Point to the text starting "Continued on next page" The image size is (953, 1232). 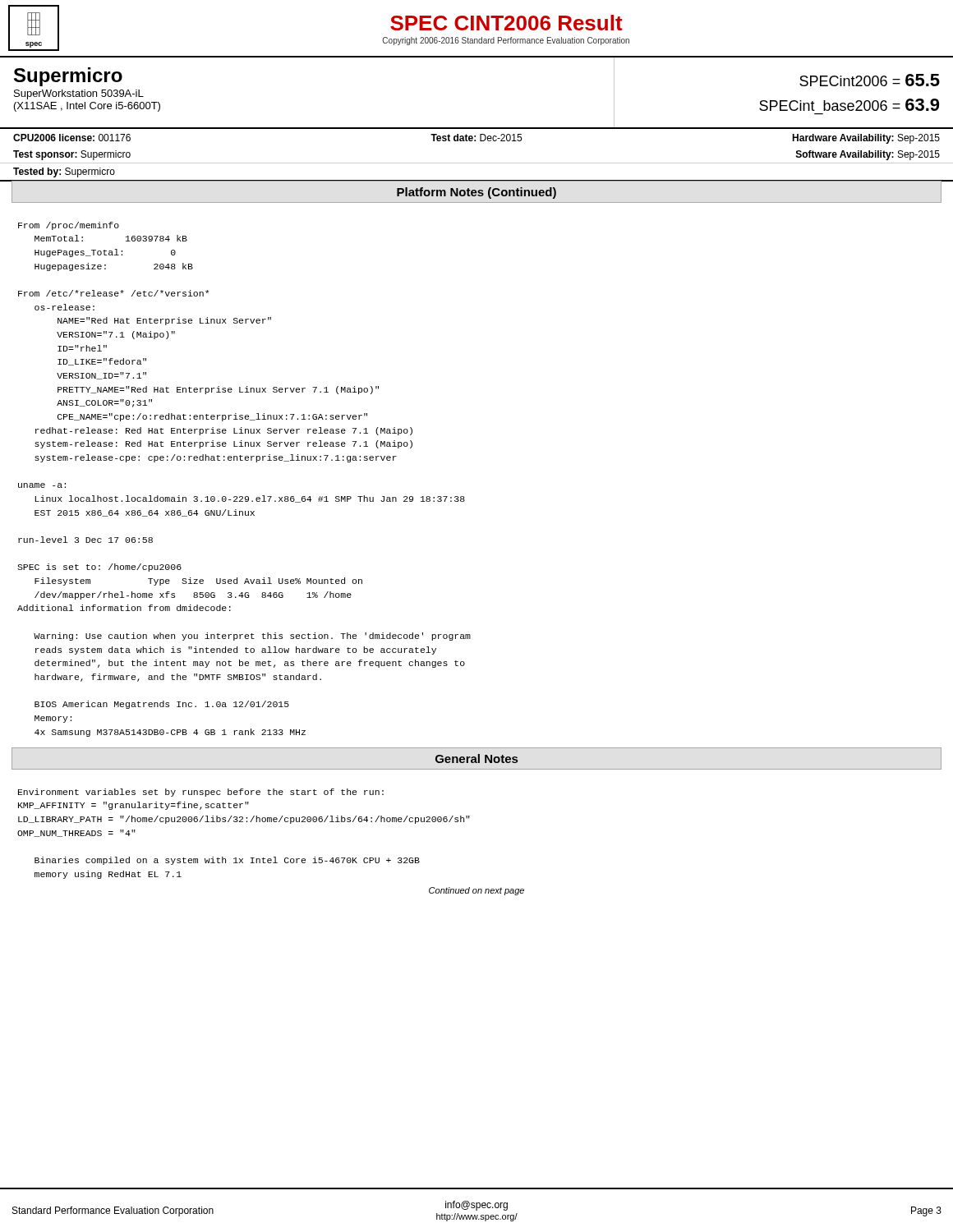(x=476, y=890)
